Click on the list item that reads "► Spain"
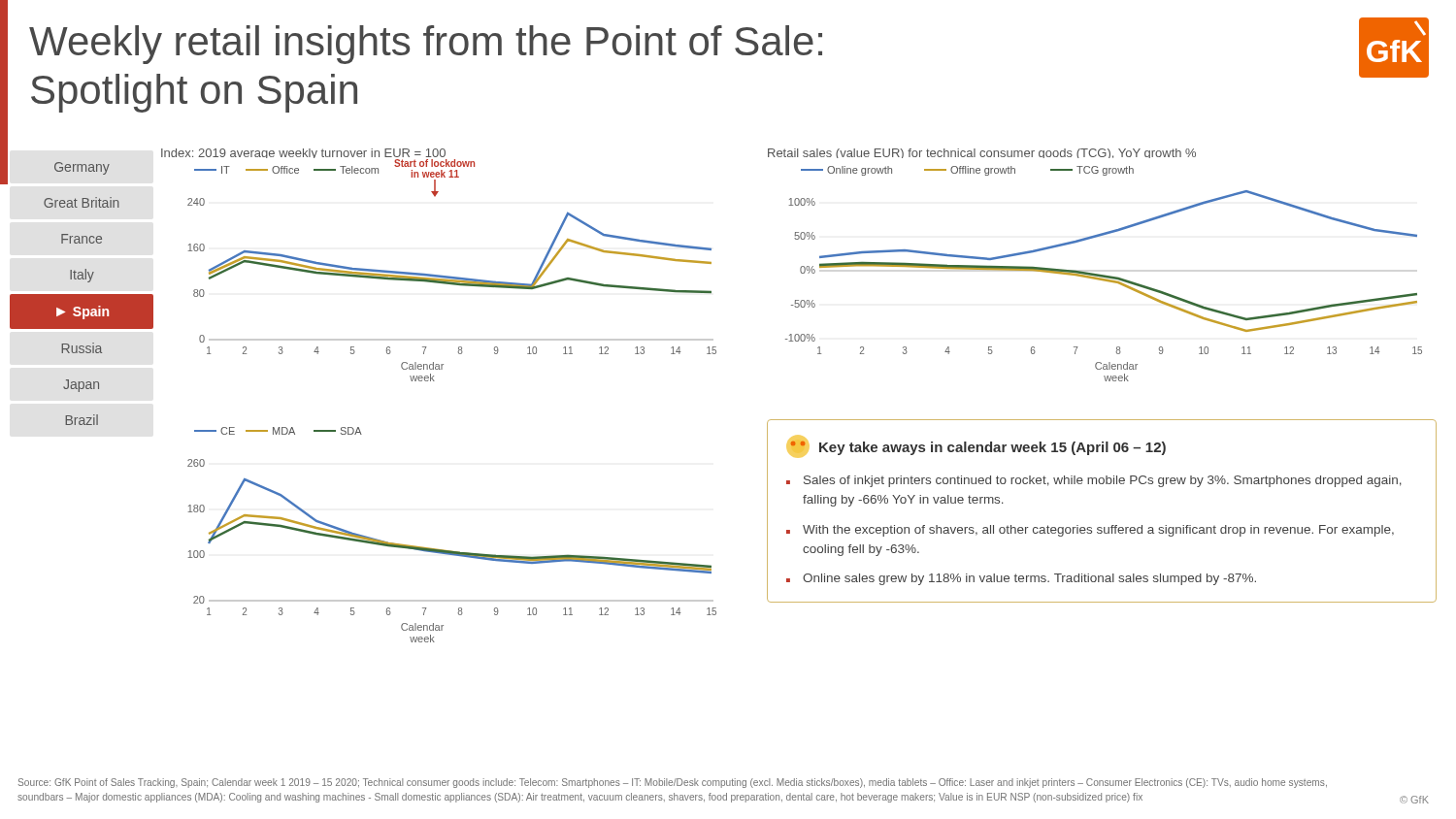 [x=82, y=312]
